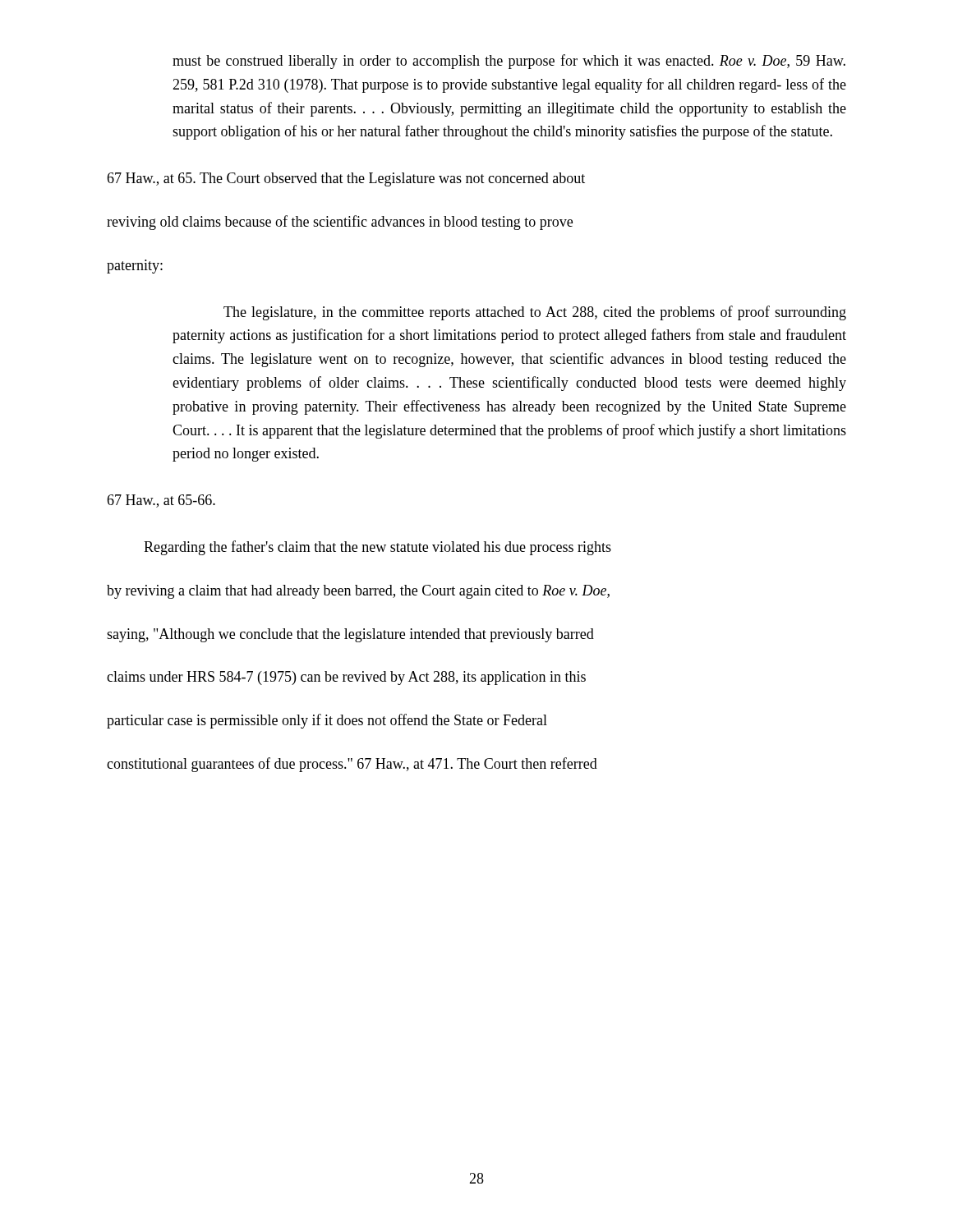The image size is (953, 1232).
Task: Click on the text starting "67 Haw., at 65. The Court"
Action: pos(346,178)
